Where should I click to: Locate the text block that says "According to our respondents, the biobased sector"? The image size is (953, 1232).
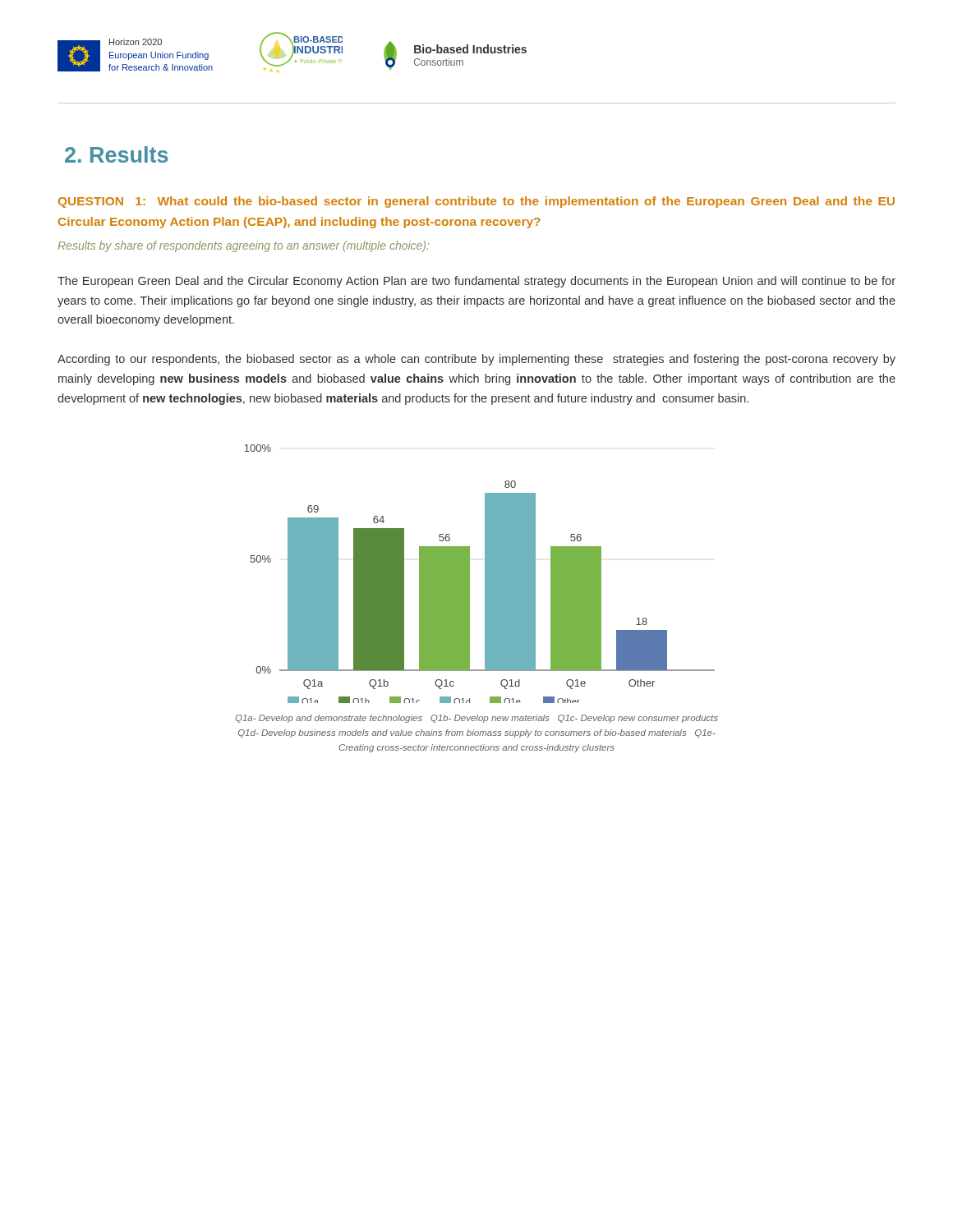pyautogui.click(x=476, y=379)
